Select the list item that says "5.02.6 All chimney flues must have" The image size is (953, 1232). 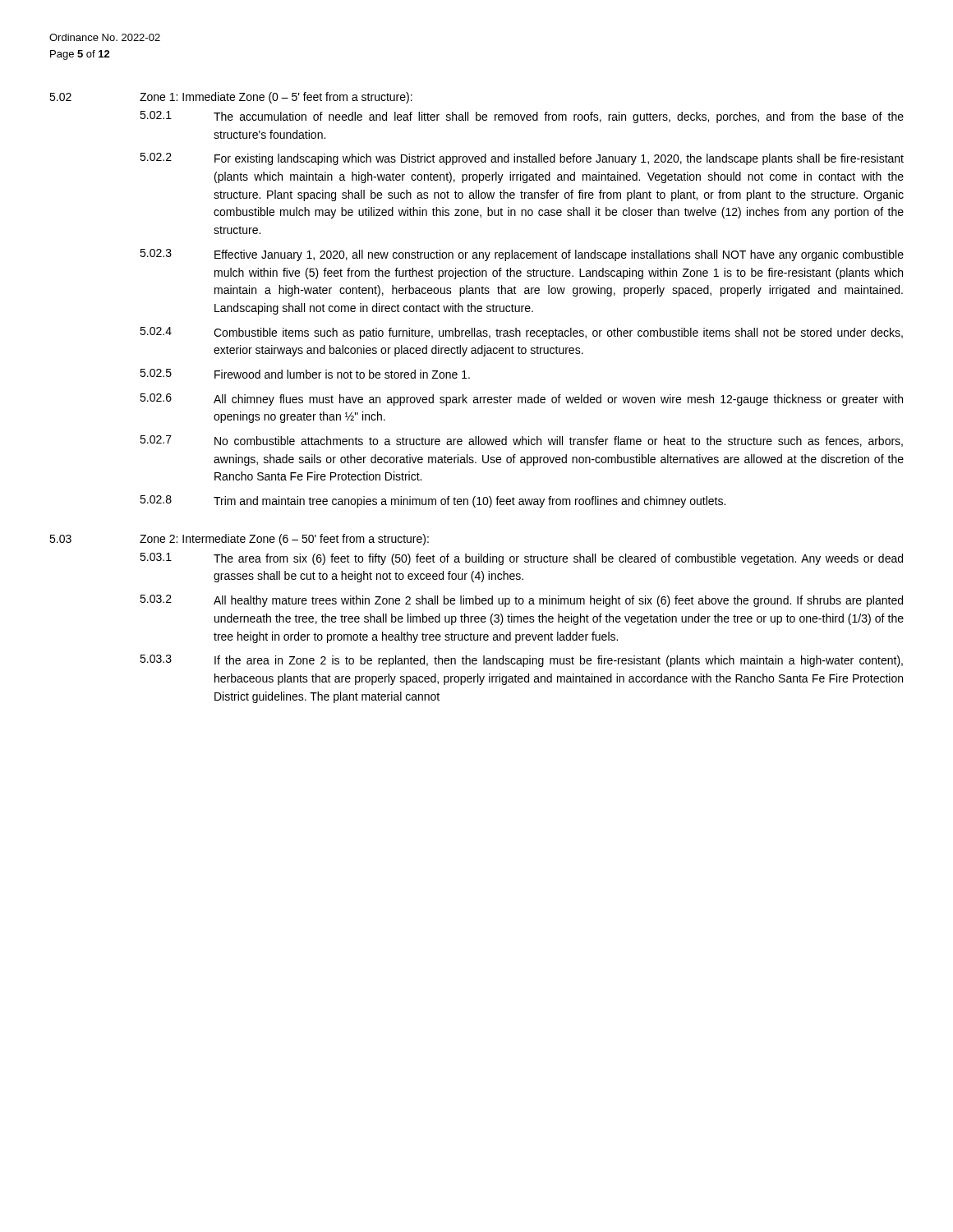point(522,408)
